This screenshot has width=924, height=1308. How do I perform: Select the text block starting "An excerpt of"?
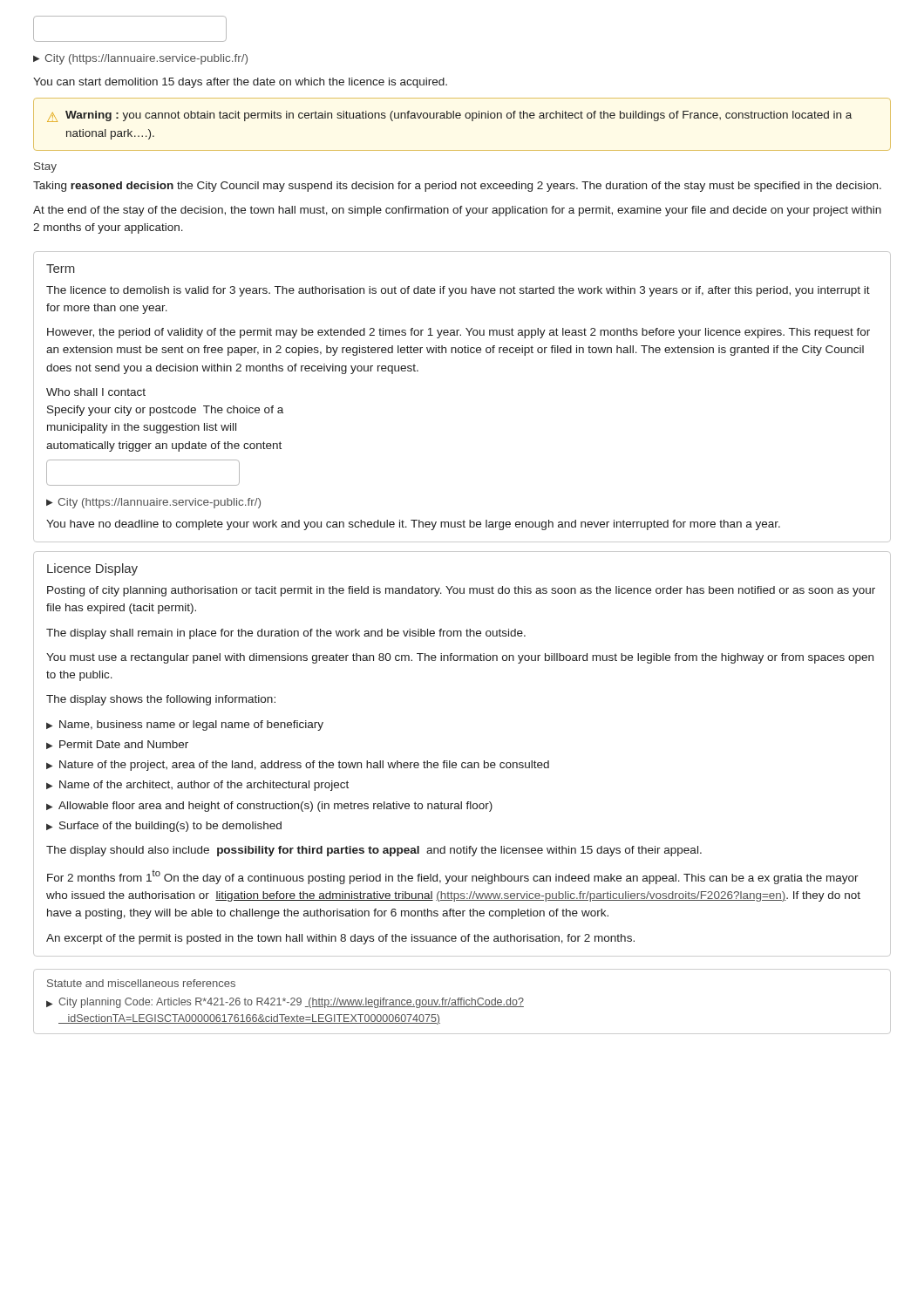pyautogui.click(x=341, y=937)
